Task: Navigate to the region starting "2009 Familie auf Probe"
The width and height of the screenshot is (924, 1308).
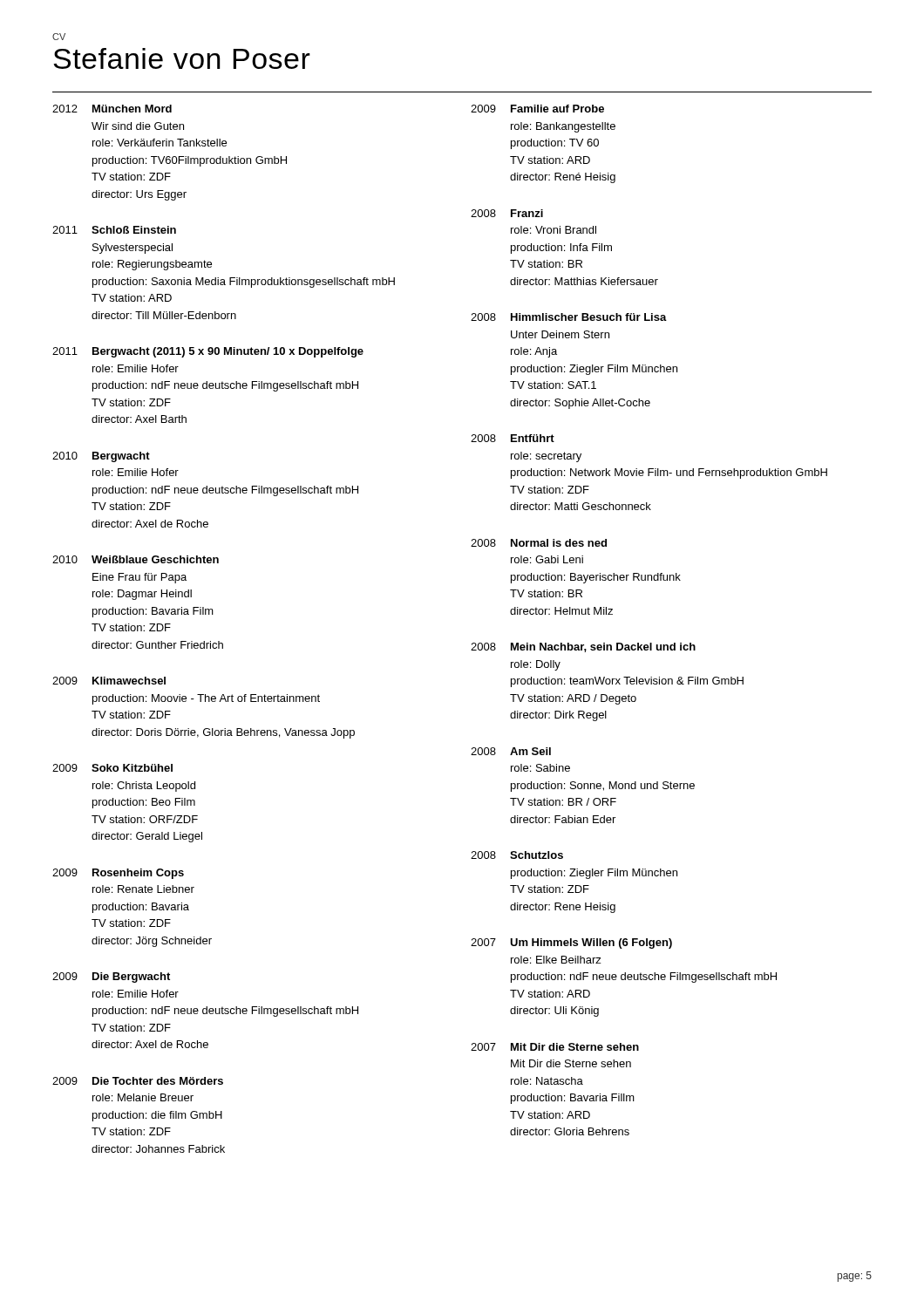Action: point(537,109)
